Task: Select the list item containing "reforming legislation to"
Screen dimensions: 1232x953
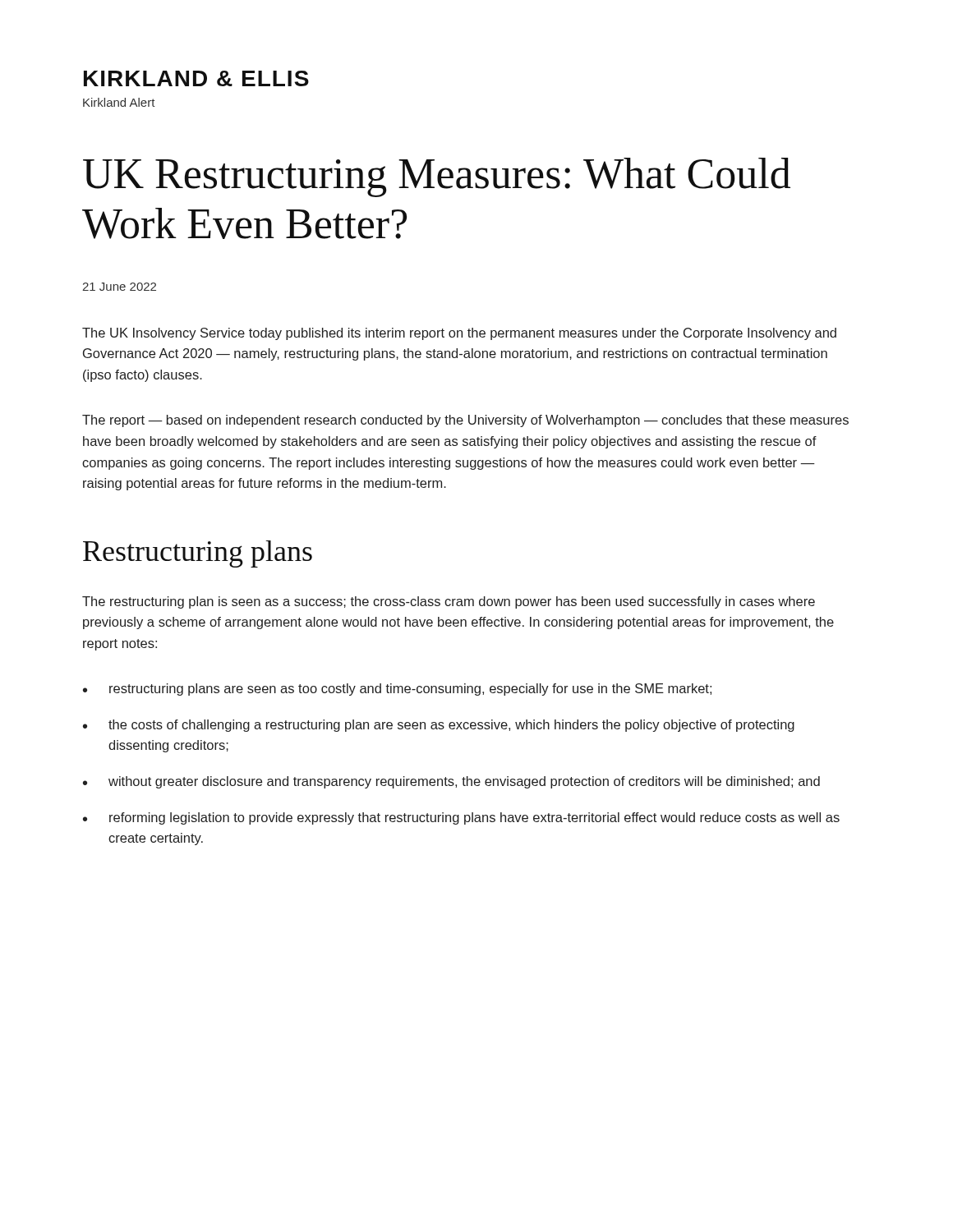Action: point(474,827)
